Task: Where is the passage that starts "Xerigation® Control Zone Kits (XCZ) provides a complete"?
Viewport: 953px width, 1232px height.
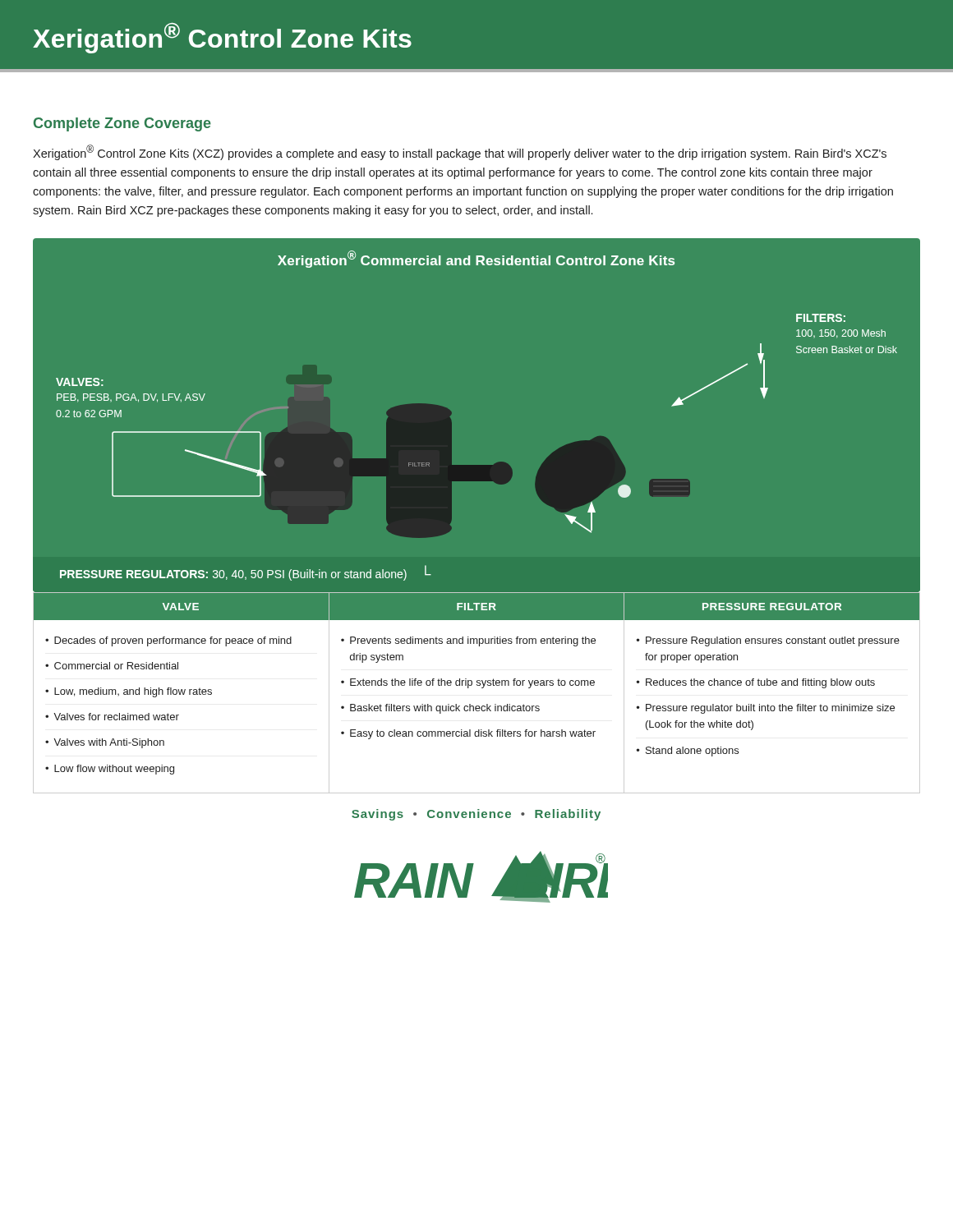Action: 463,180
